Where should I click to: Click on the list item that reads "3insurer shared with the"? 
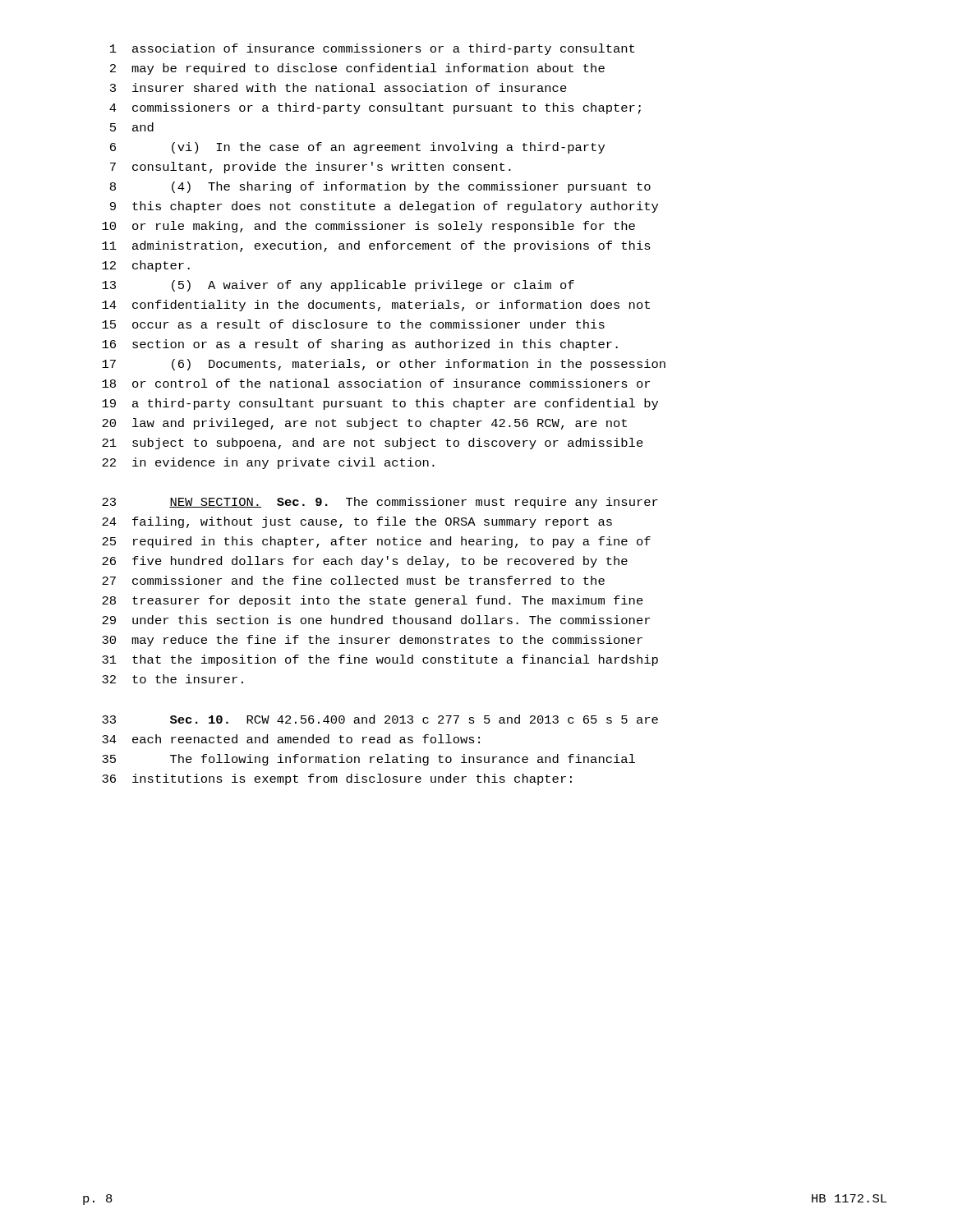pyautogui.click(x=485, y=89)
